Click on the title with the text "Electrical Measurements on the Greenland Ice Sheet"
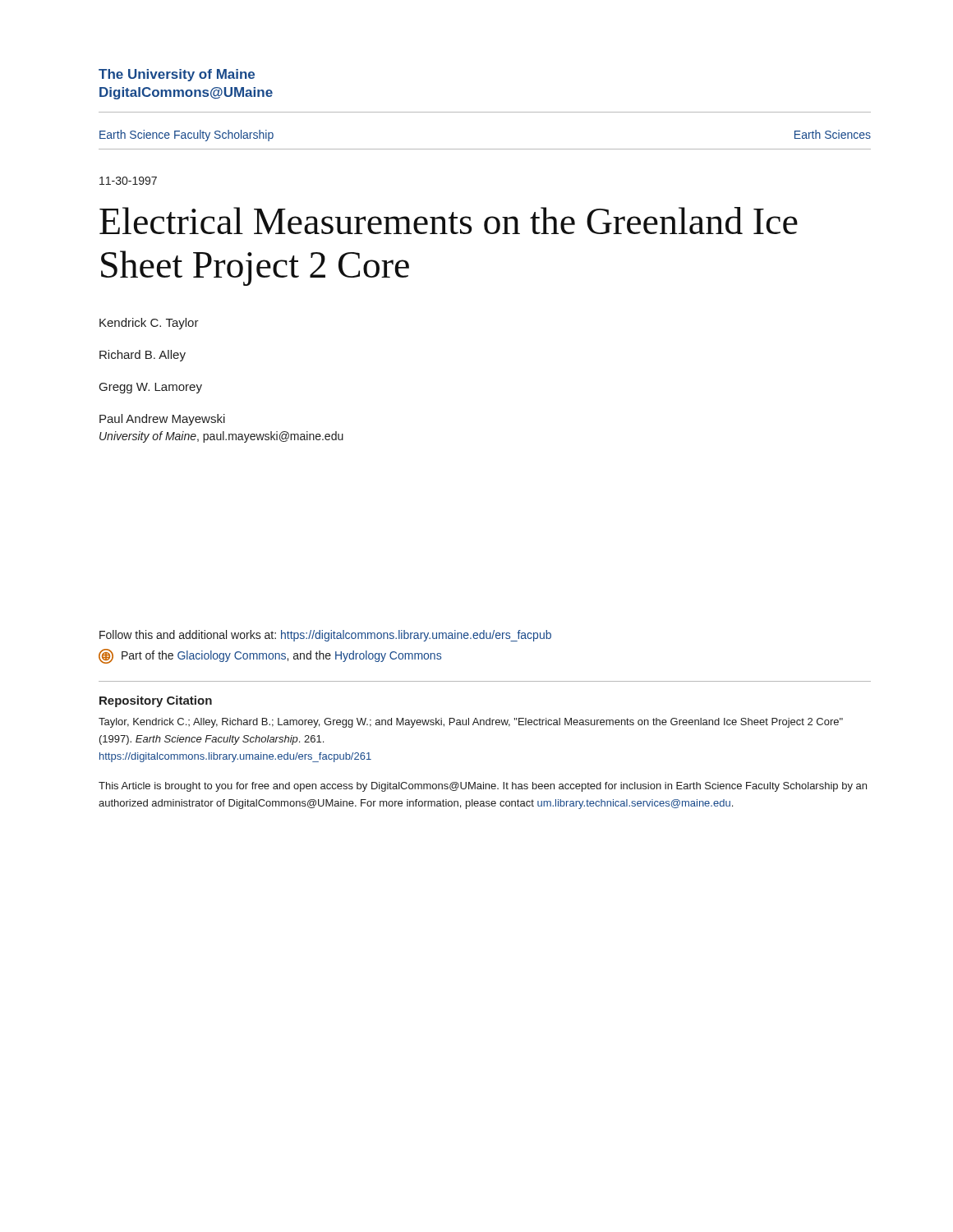The width and height of the screenshot is (953, 1232). 448,243
